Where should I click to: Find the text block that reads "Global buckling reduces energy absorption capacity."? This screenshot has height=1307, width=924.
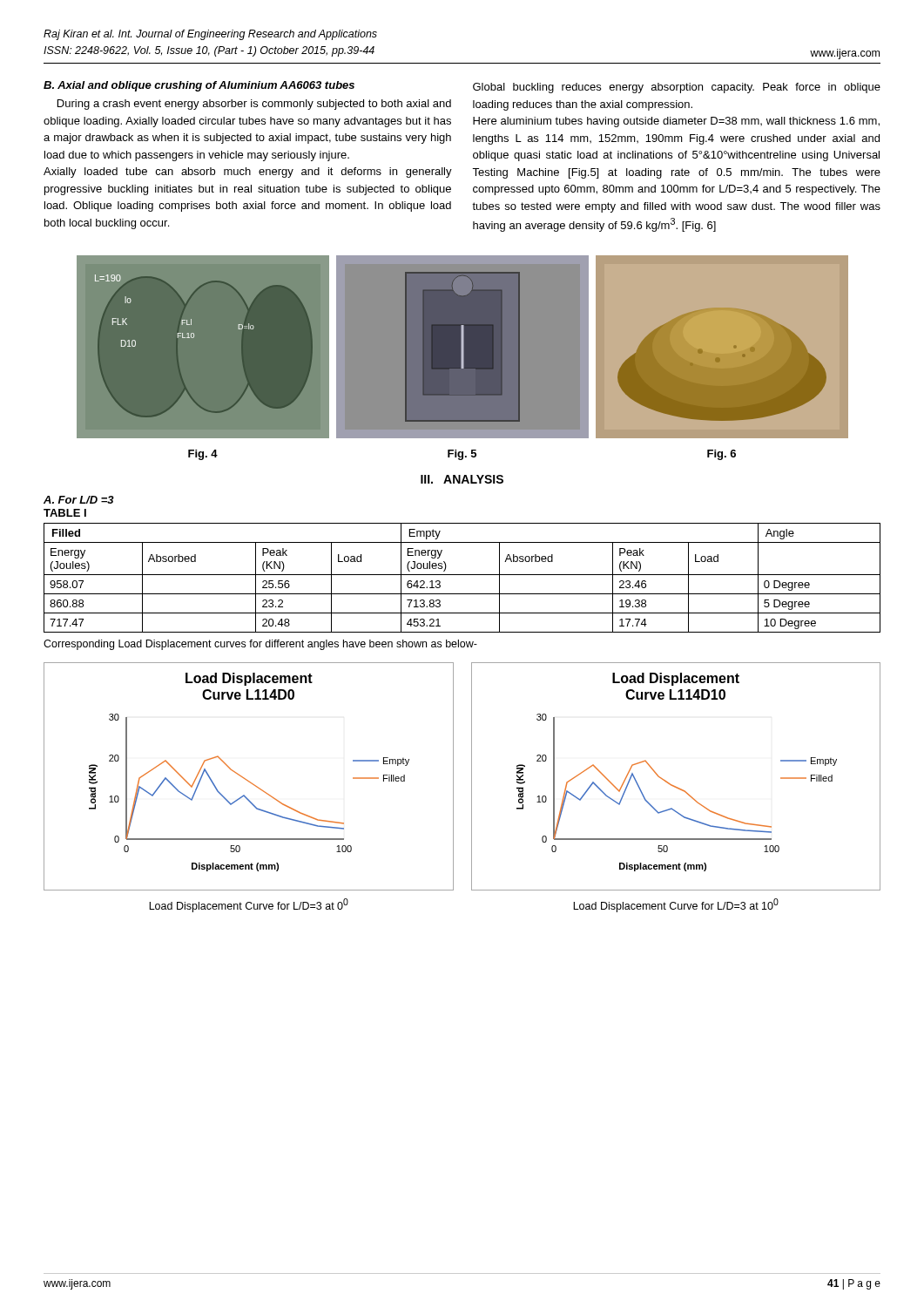click(676, 156)
